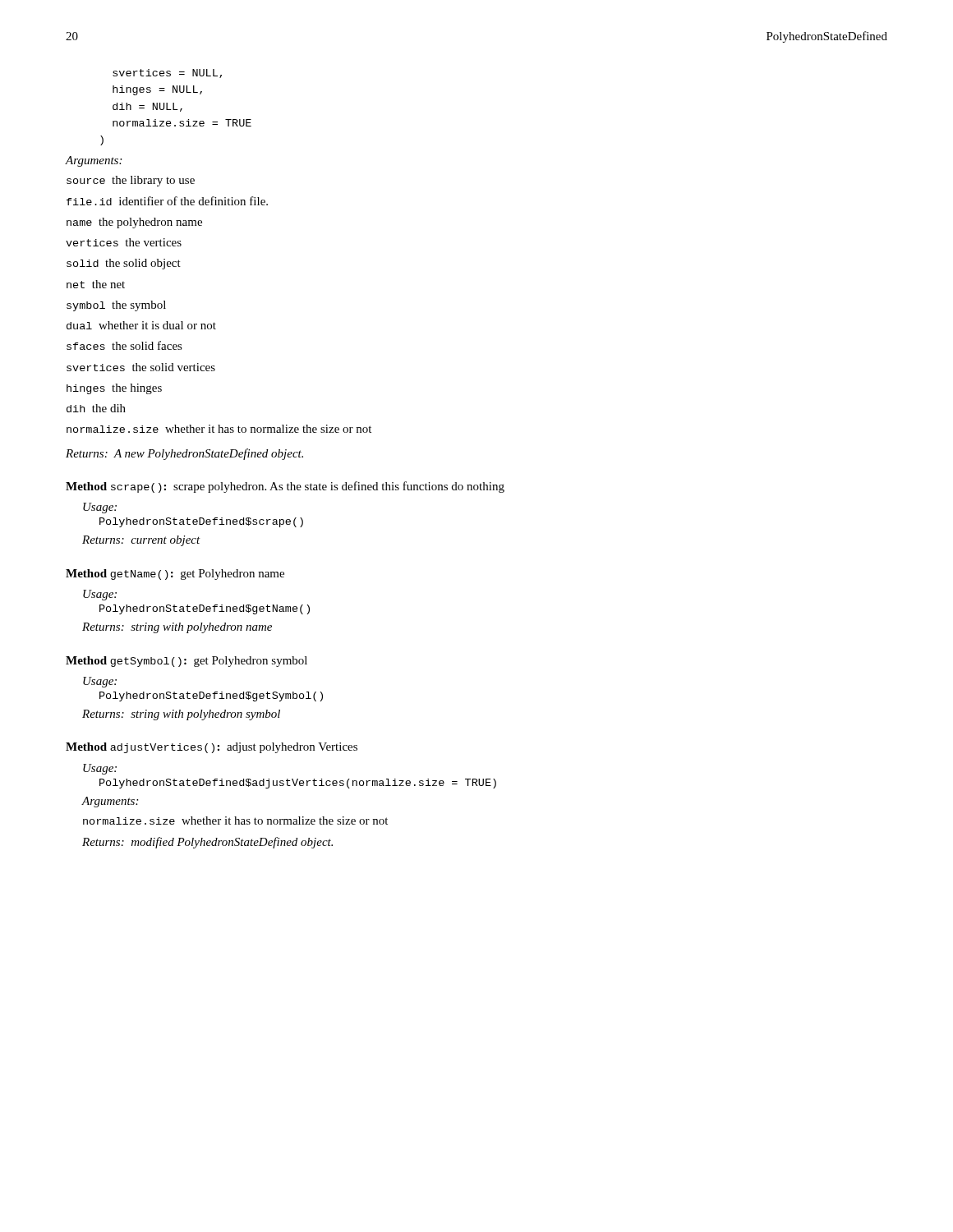Find the text starting "dual whether it is dual or"
Image resolution: width=953 pixels, height=1232 pixels.
coord(141,326)
